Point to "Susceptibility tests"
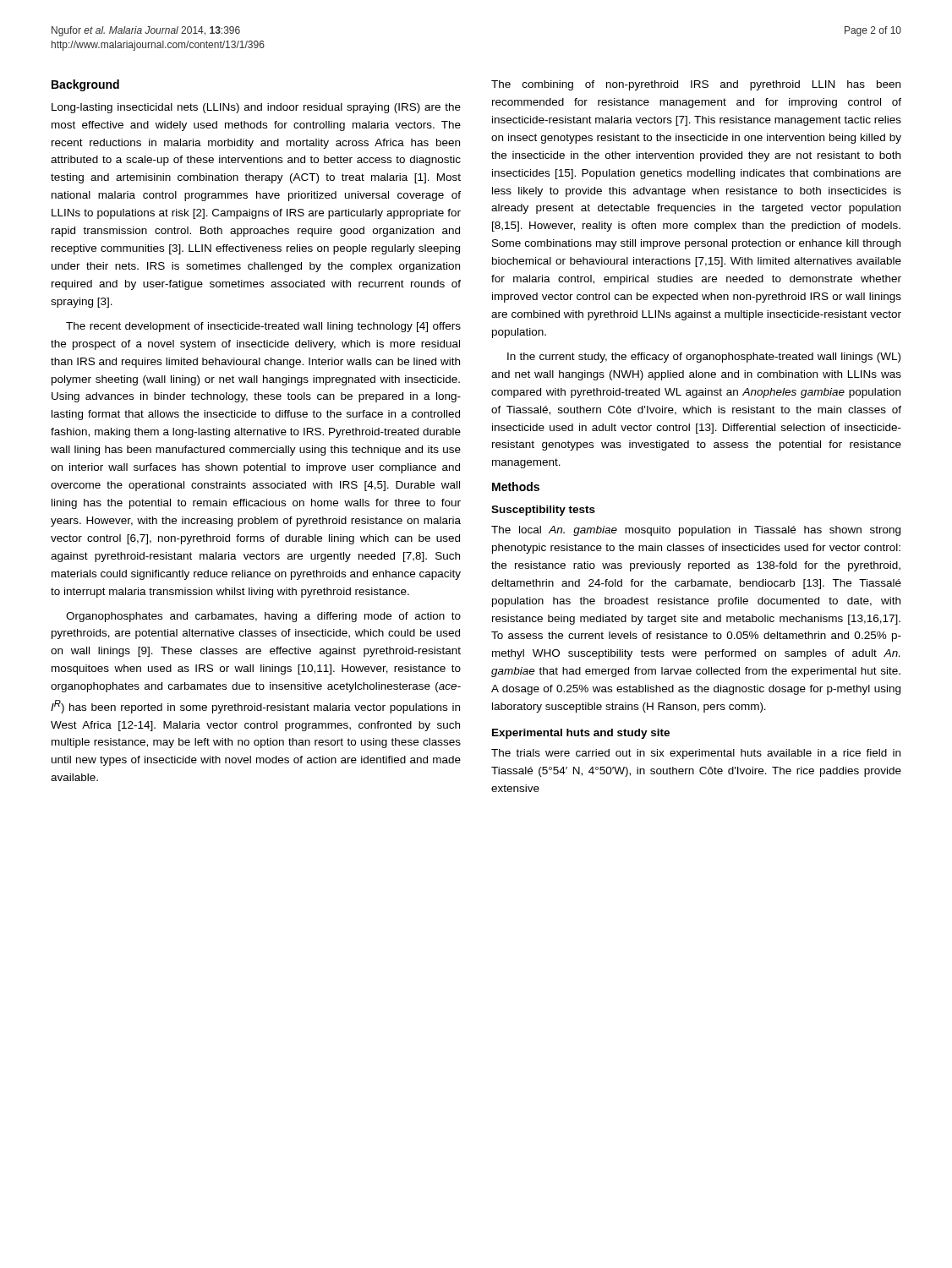Screen dimensions: 1268x952 click(543, 511)
